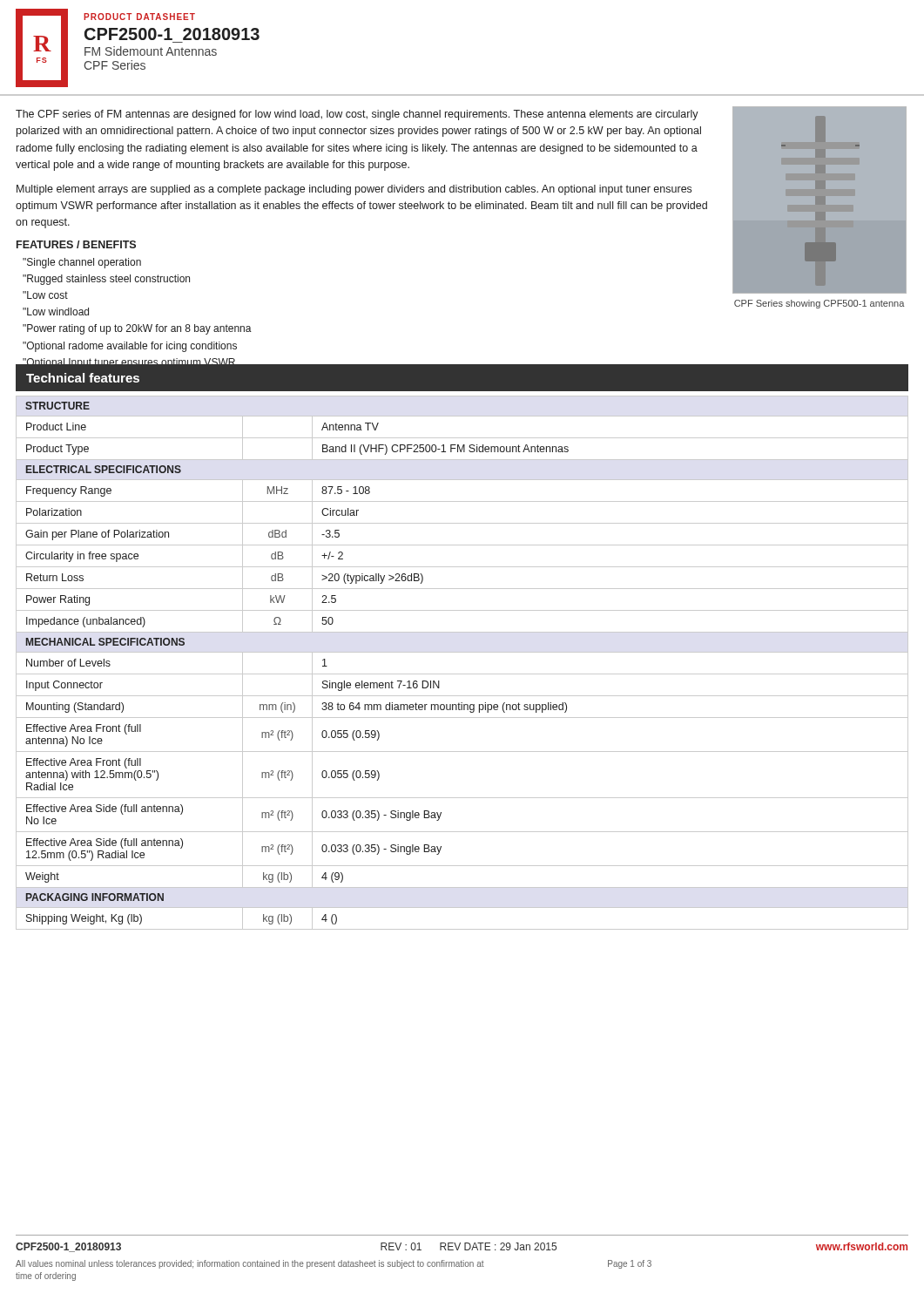This screenshot has height=1307, width=924.
Task: Click on the element starting ""Low cost"
Action: (x=45, y=295)
